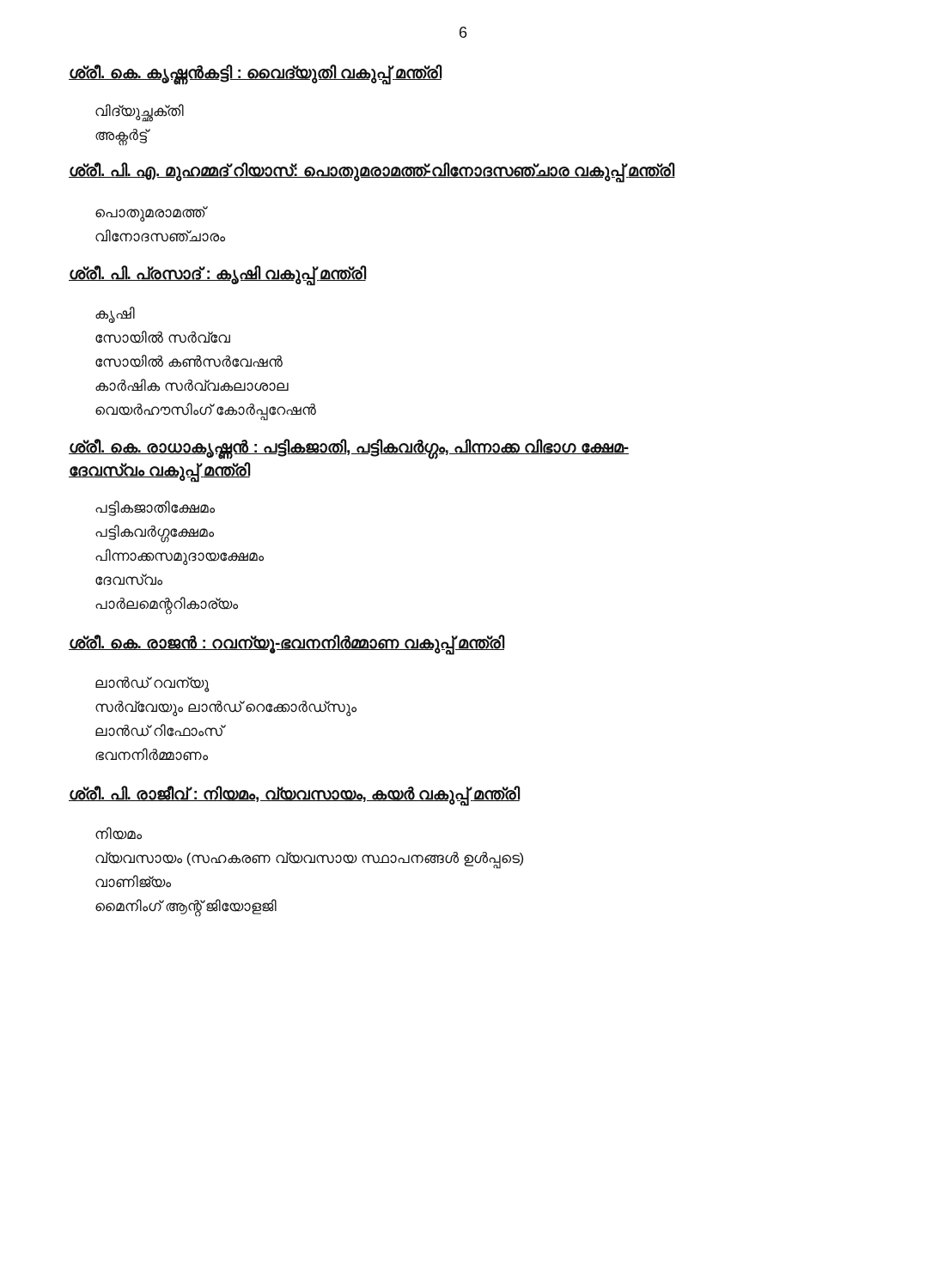
Task: Navigate to the passage starting "കാർഷിക സർവ്വകലാശാല"
Action: 191,386
